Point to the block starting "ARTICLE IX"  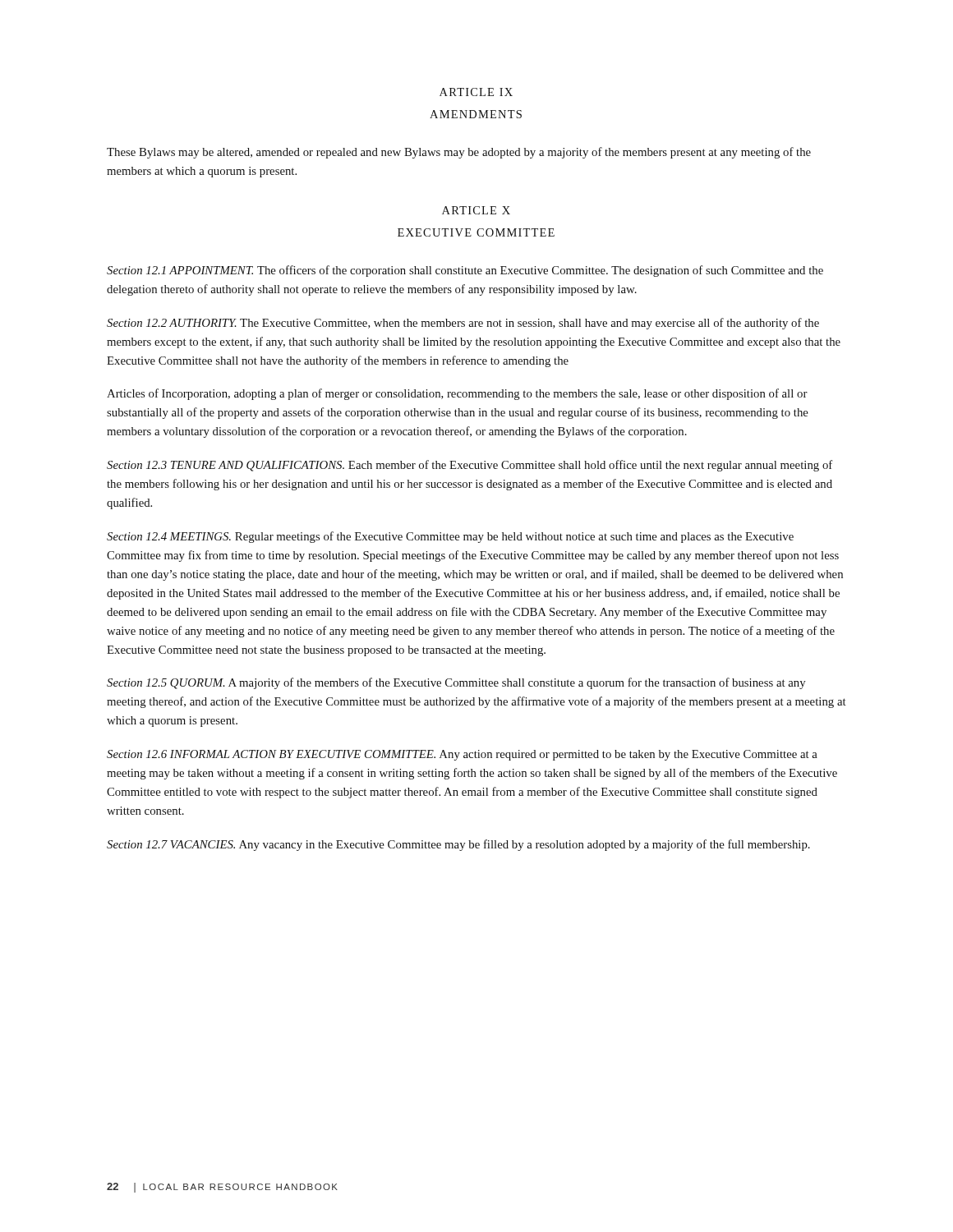476,92
